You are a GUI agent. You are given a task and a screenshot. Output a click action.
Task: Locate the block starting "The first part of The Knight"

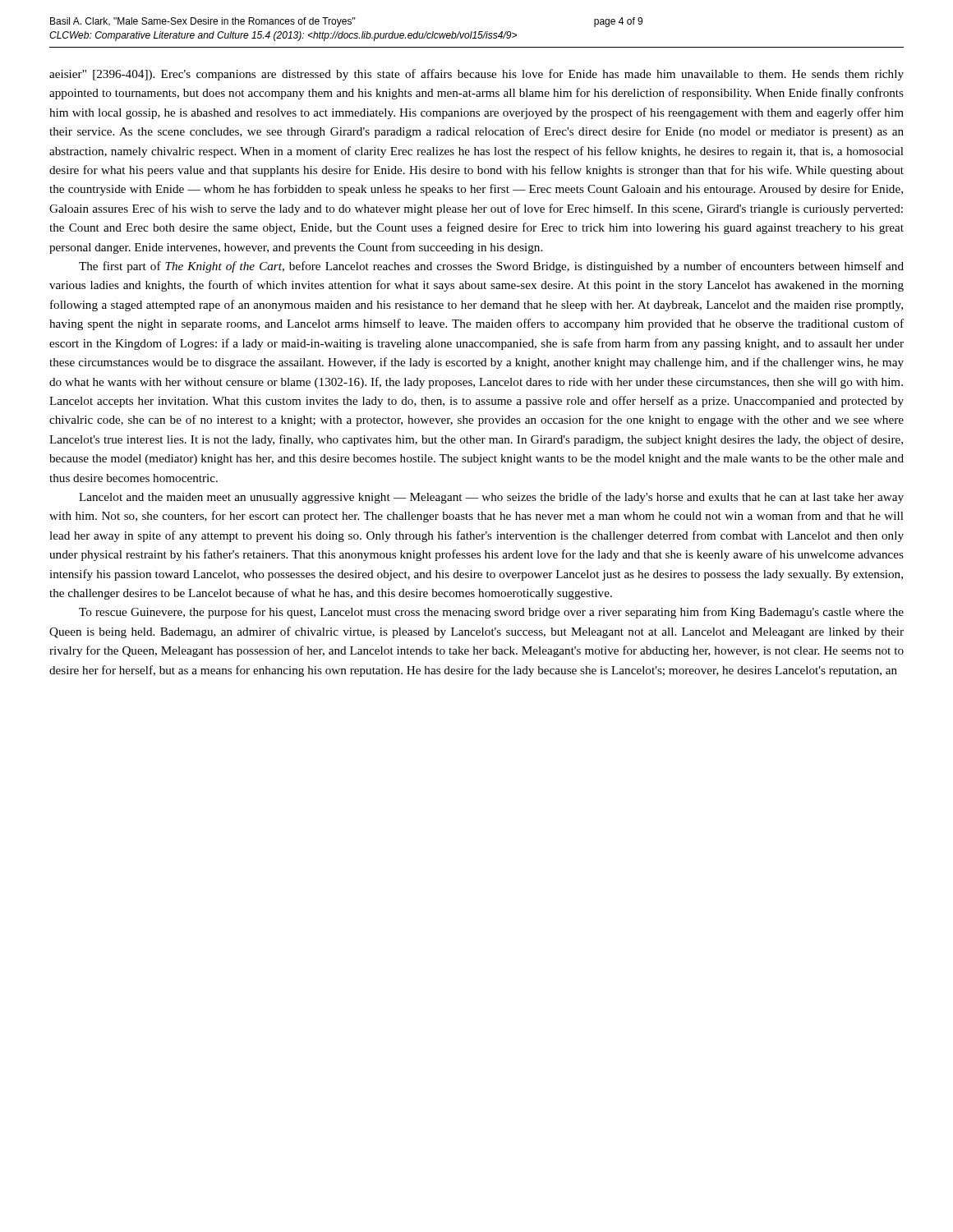click(476, 372)
